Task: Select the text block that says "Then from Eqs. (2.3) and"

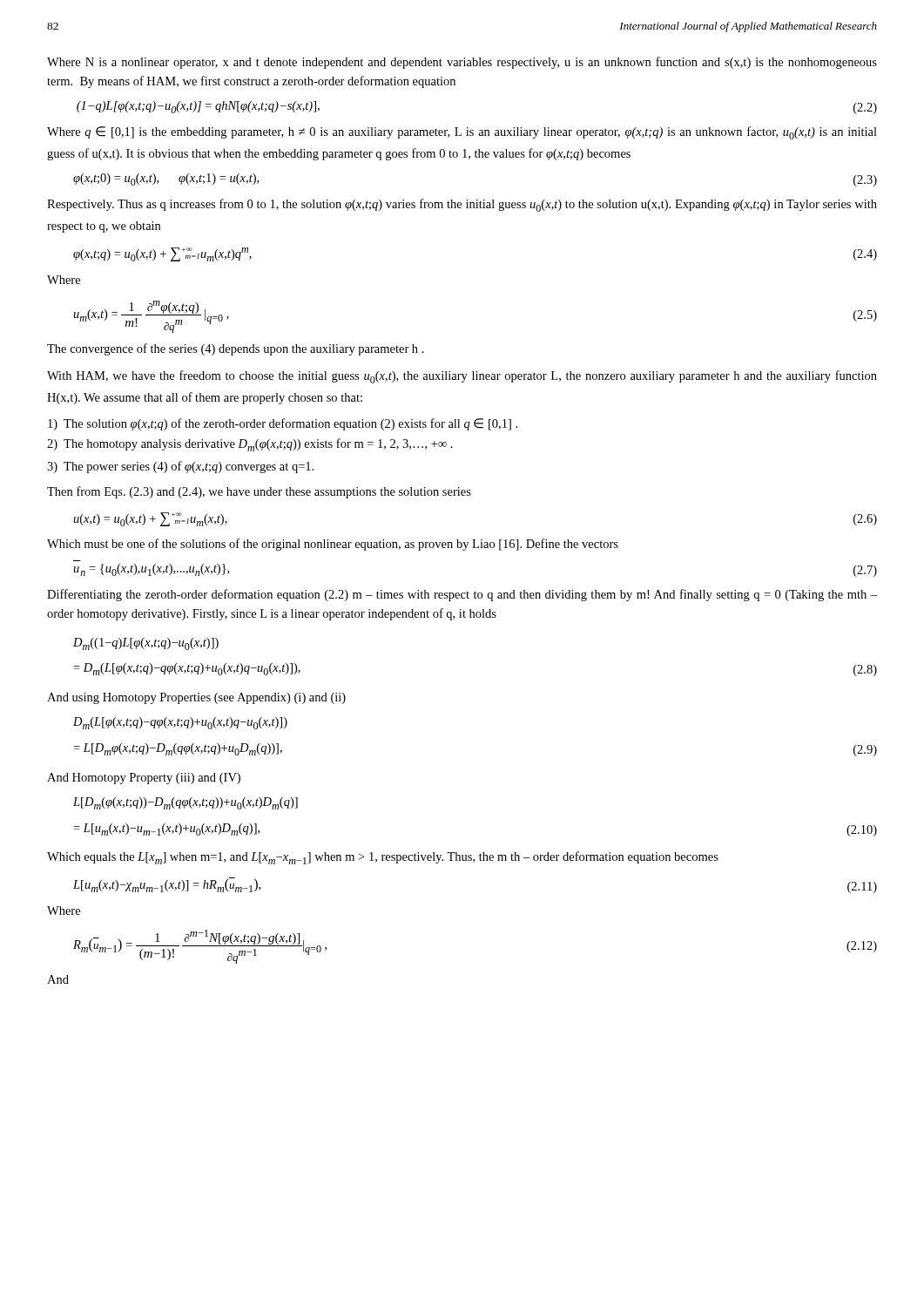Action: 259,491
